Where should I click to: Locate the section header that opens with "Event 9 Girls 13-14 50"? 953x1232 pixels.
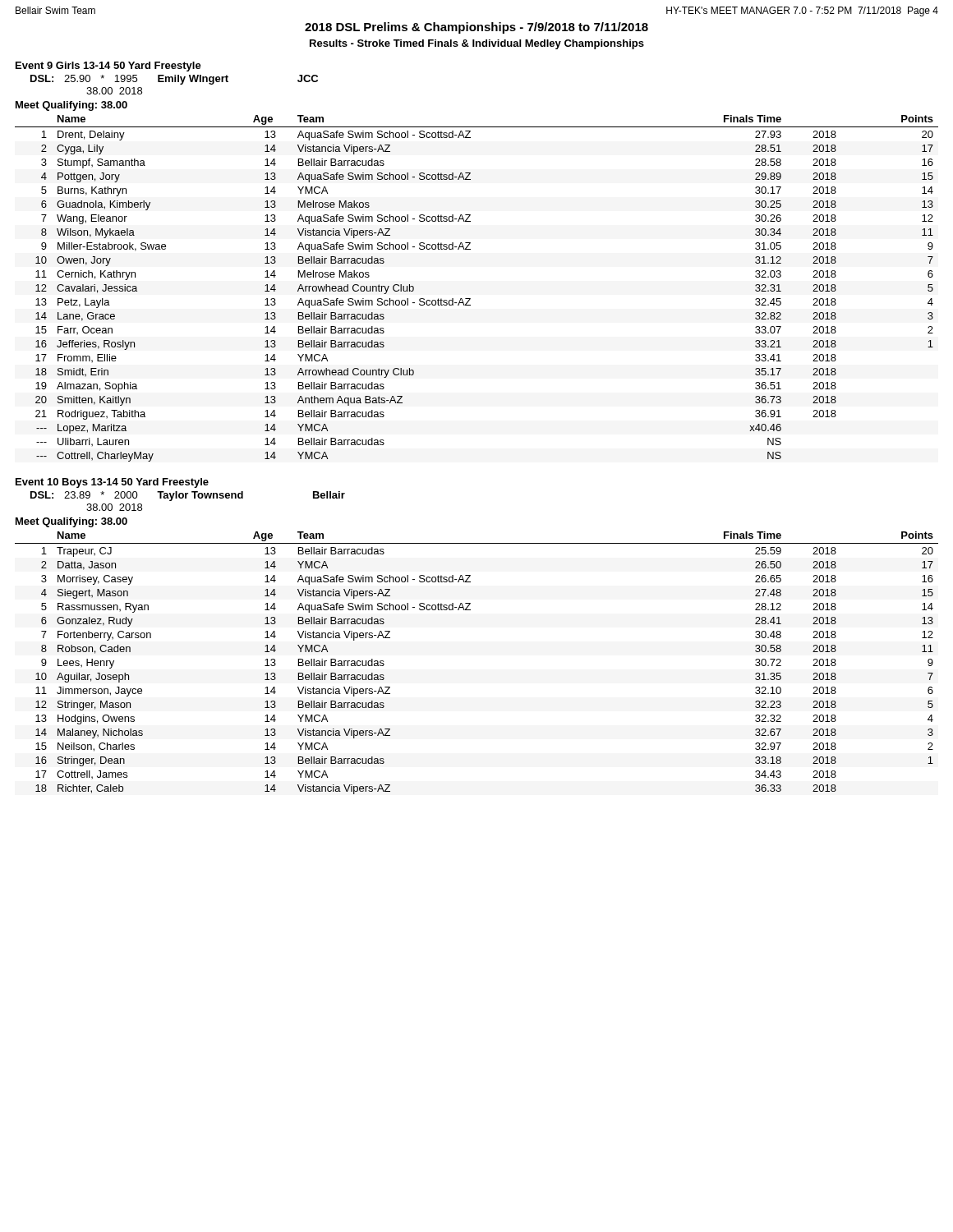click(108, 65)
